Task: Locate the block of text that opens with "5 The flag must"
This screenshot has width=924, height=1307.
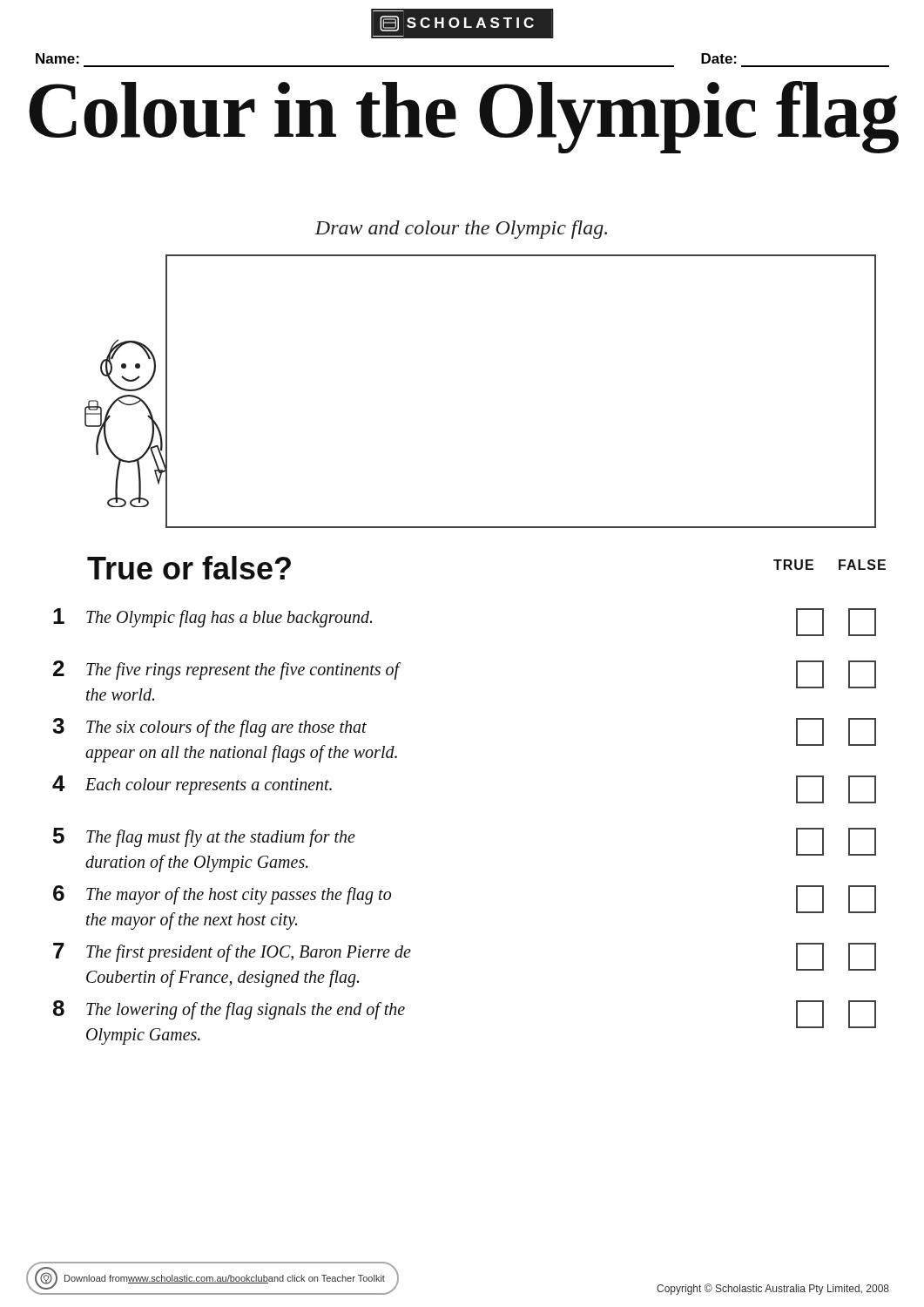Action: point(193,847)
